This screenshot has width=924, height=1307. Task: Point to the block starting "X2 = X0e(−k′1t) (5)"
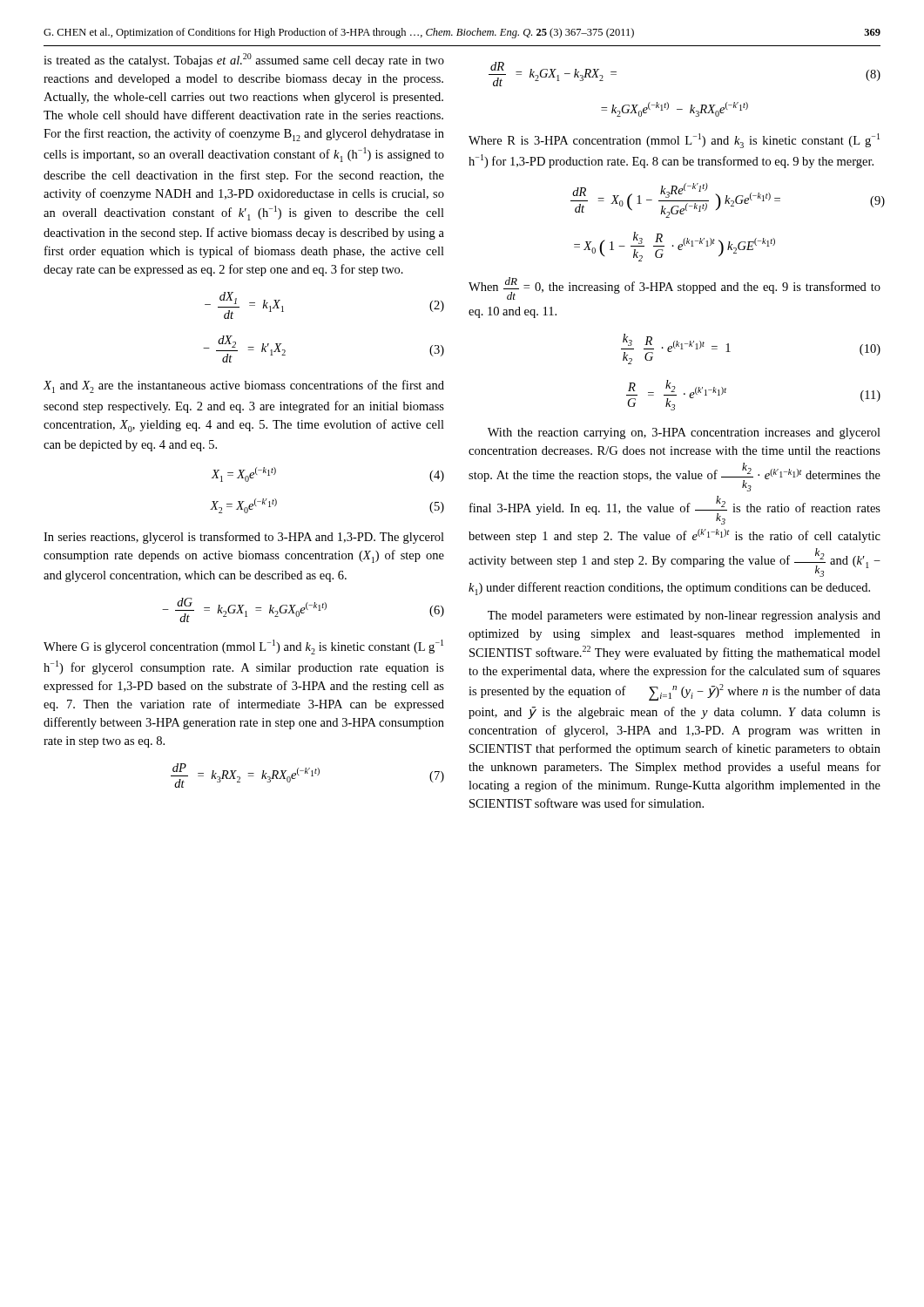(x=244, y=507)
